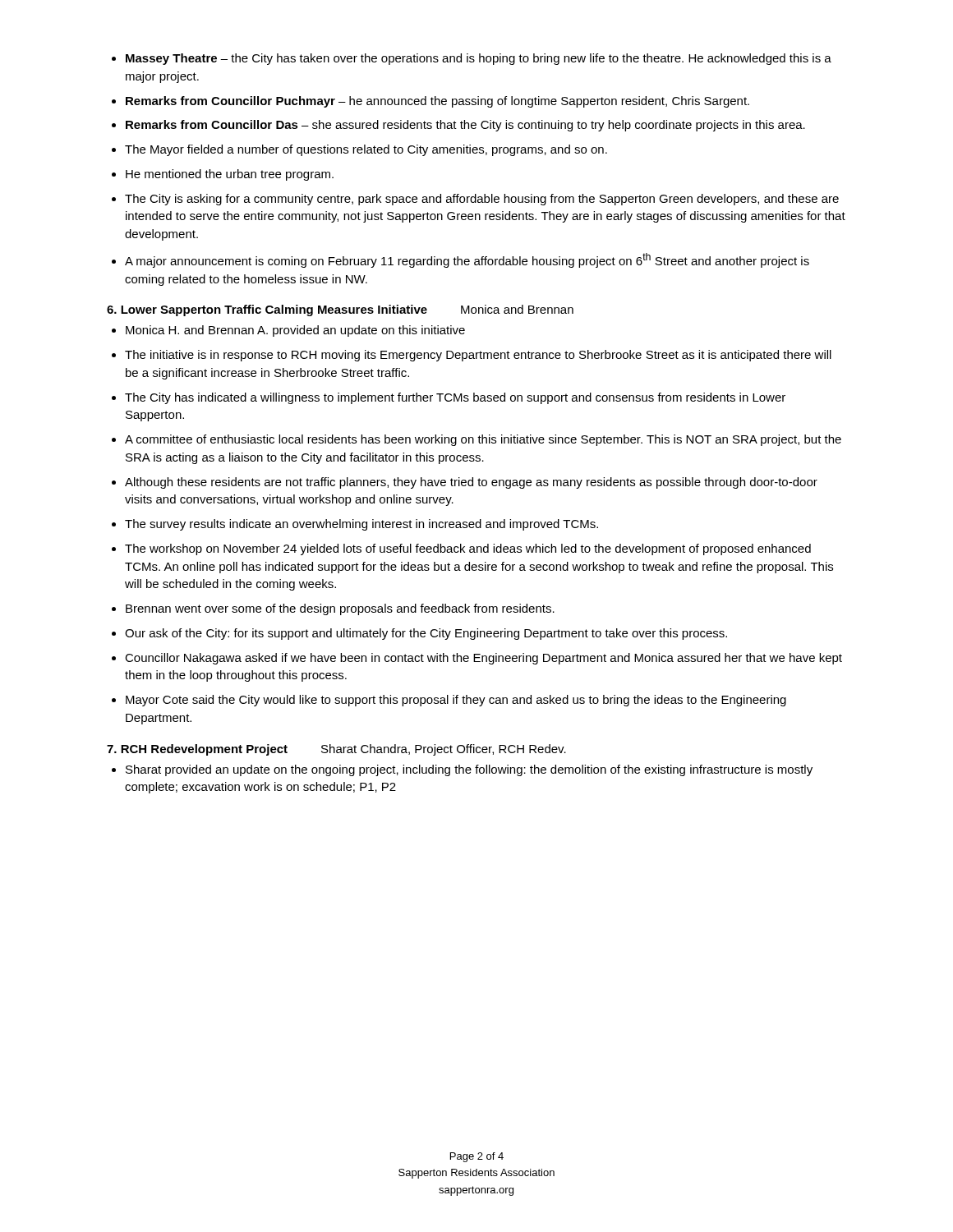
Task: Locate the block starting "Brennan went over some of the design proposals"
Action: pos(486,609)
